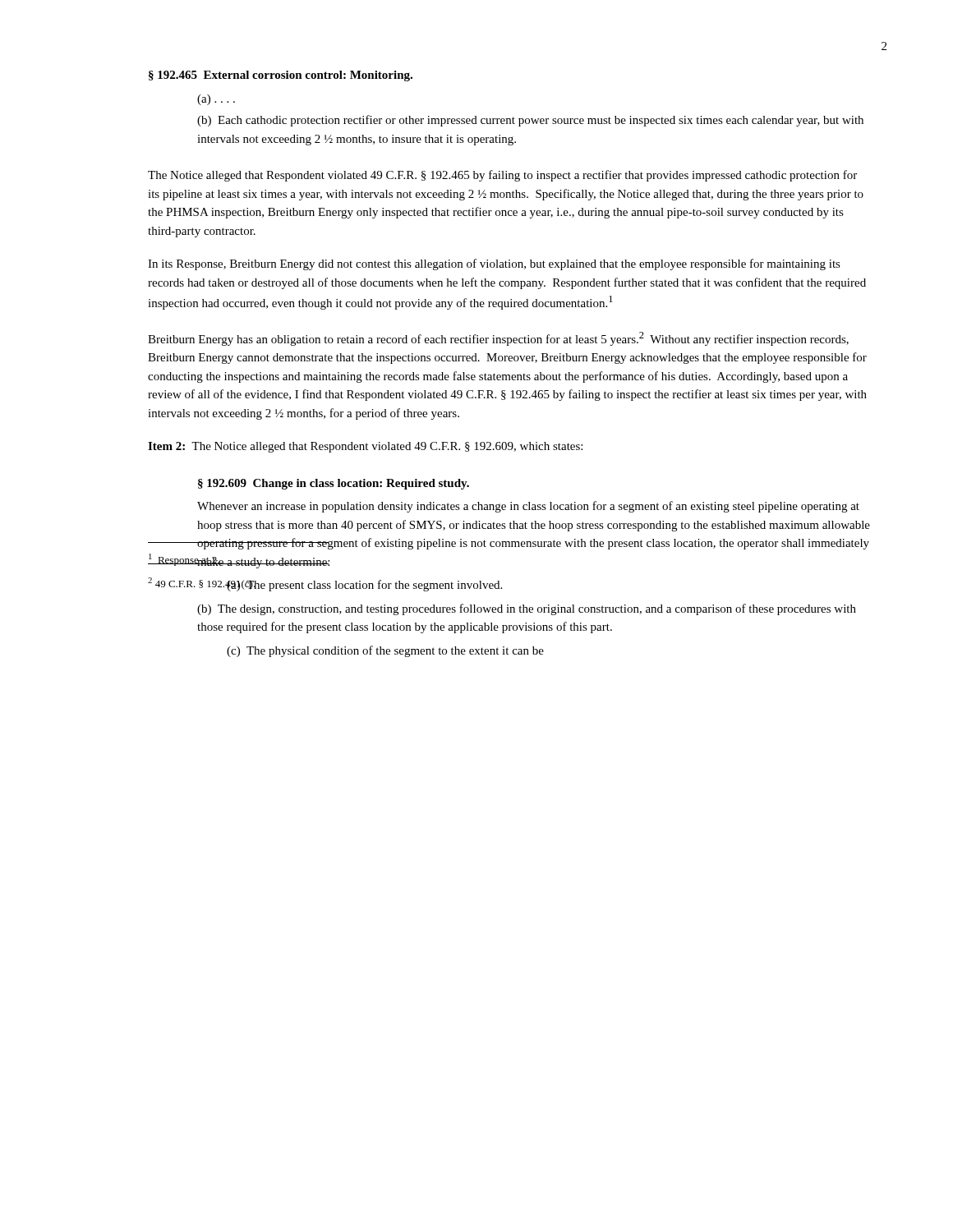Click the passage that begins "Breitburn Energy has an"

(x=507, y=374)
